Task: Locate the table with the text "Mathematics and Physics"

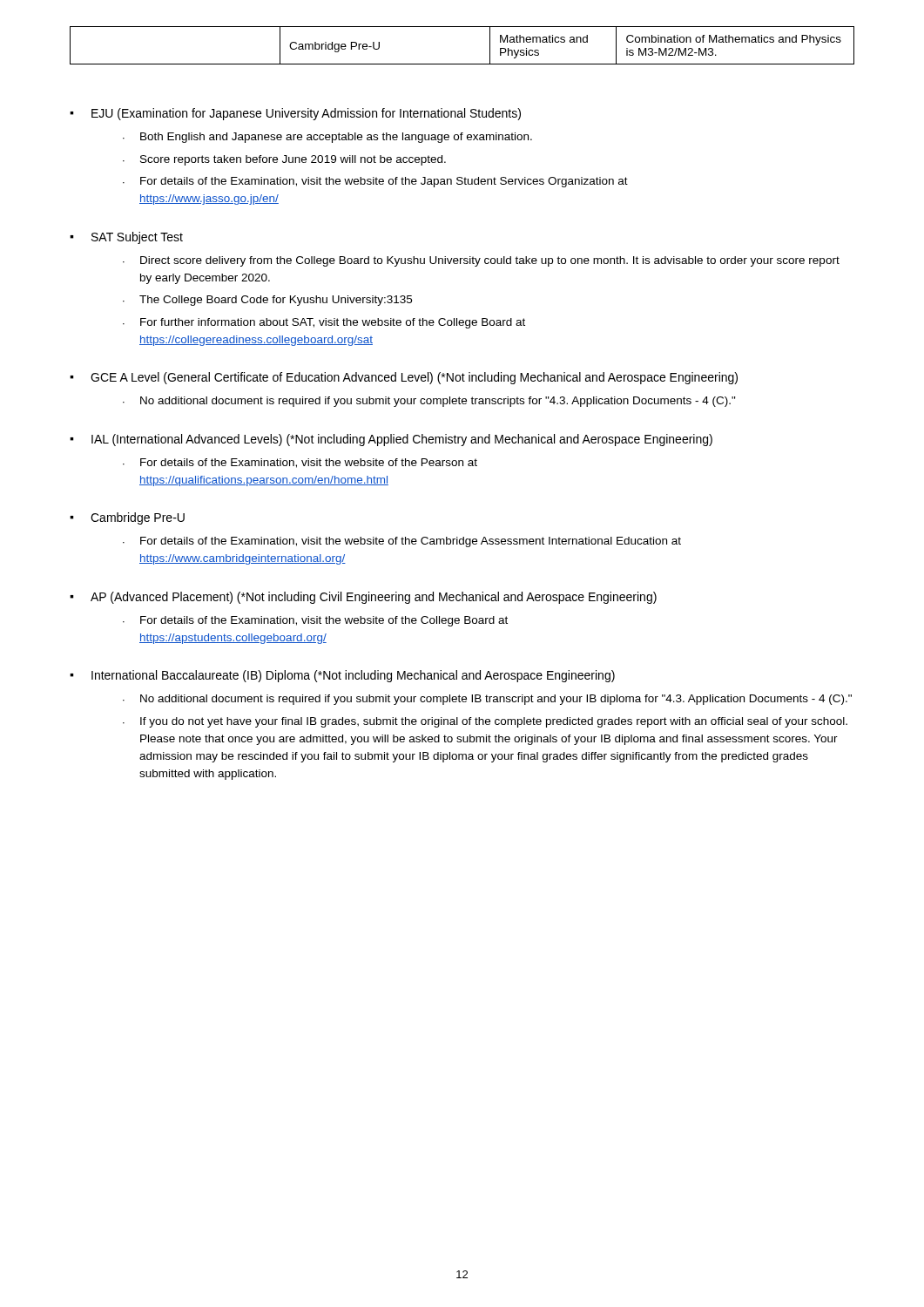Action: tap(462, 45)
